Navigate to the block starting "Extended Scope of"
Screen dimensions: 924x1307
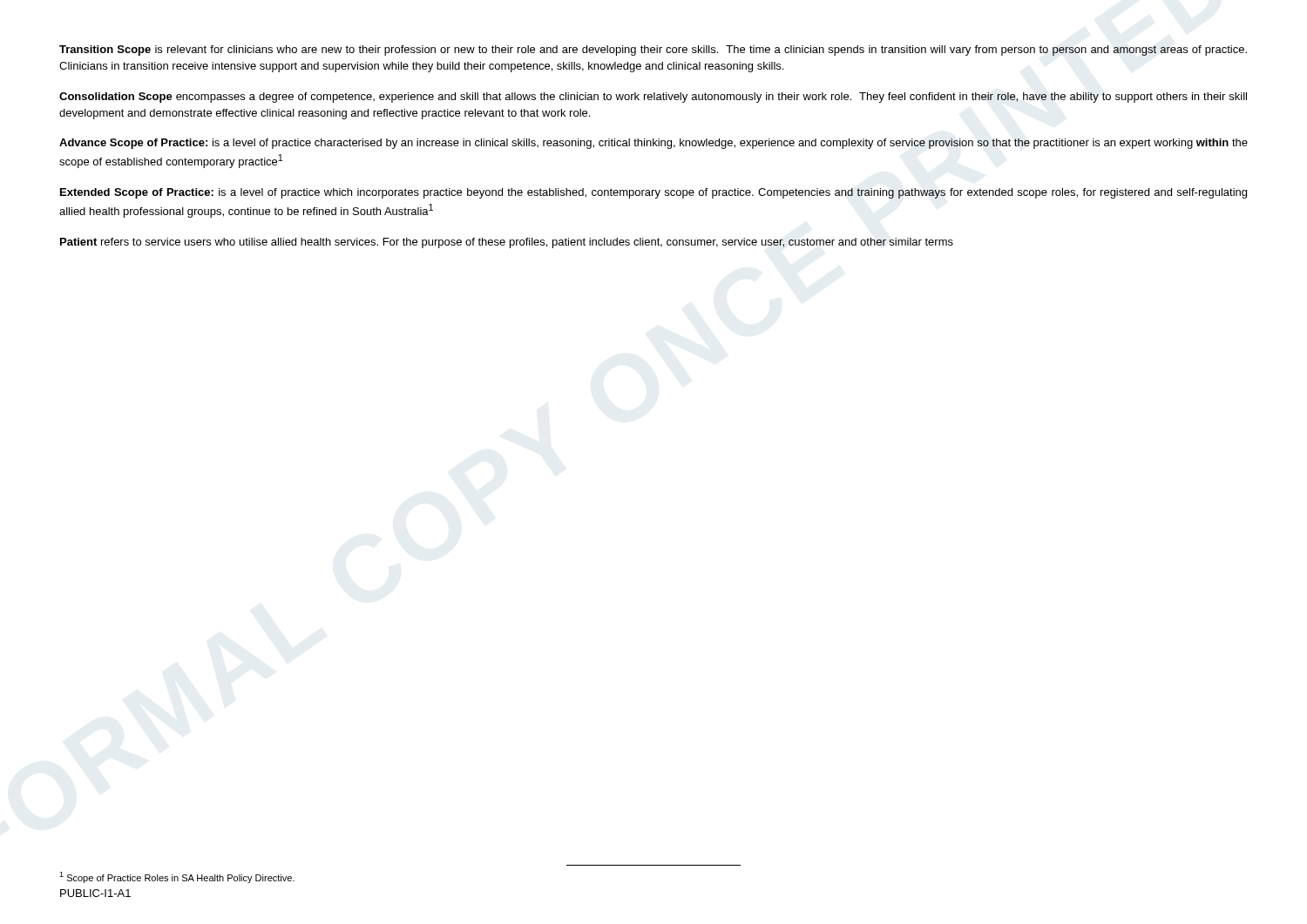(654, 202)
